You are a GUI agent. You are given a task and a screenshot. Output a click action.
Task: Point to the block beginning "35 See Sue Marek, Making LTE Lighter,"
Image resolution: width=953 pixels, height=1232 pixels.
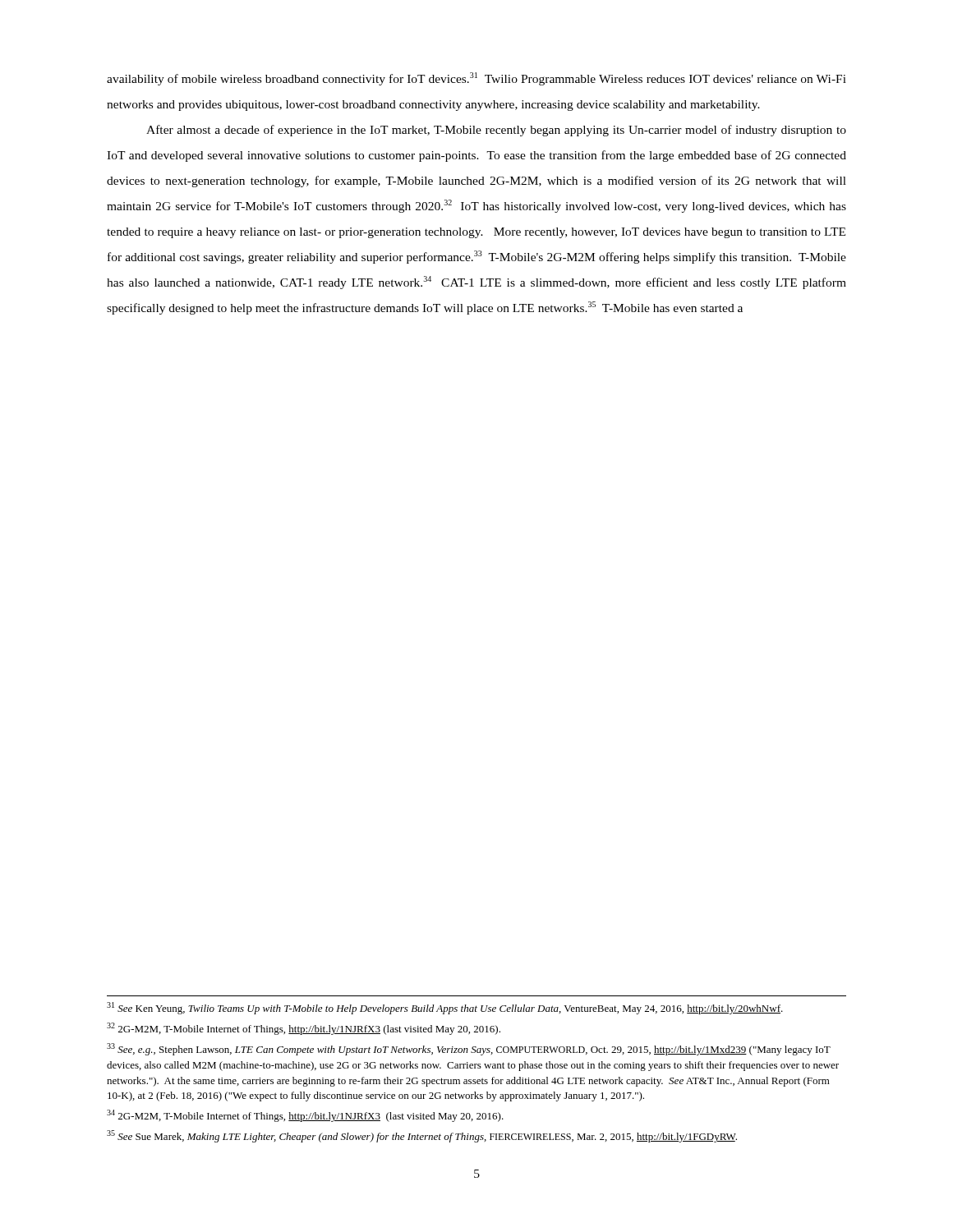(x=422, y=1136)
